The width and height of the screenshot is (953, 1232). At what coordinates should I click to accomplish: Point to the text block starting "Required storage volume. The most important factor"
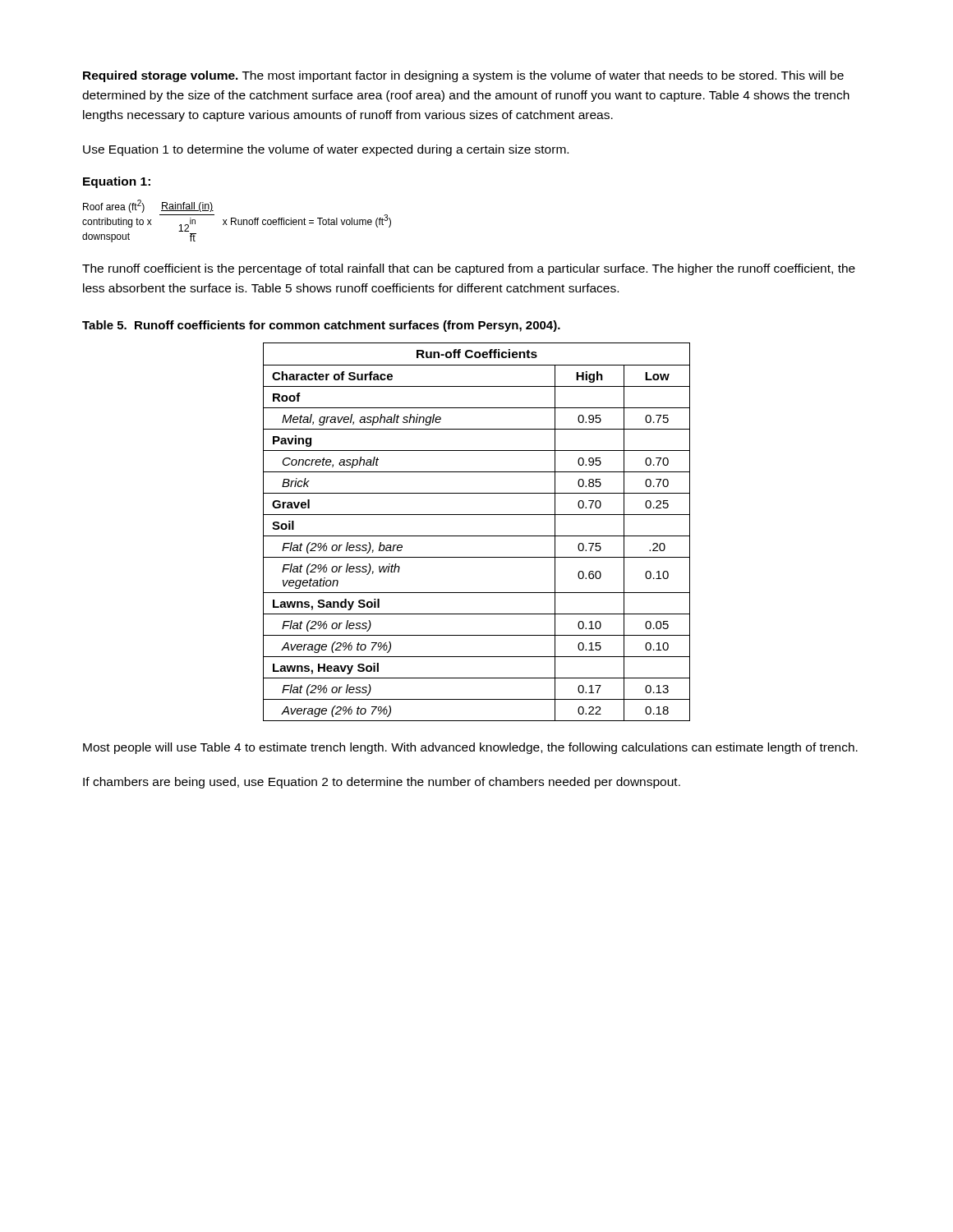pos(466,95)
